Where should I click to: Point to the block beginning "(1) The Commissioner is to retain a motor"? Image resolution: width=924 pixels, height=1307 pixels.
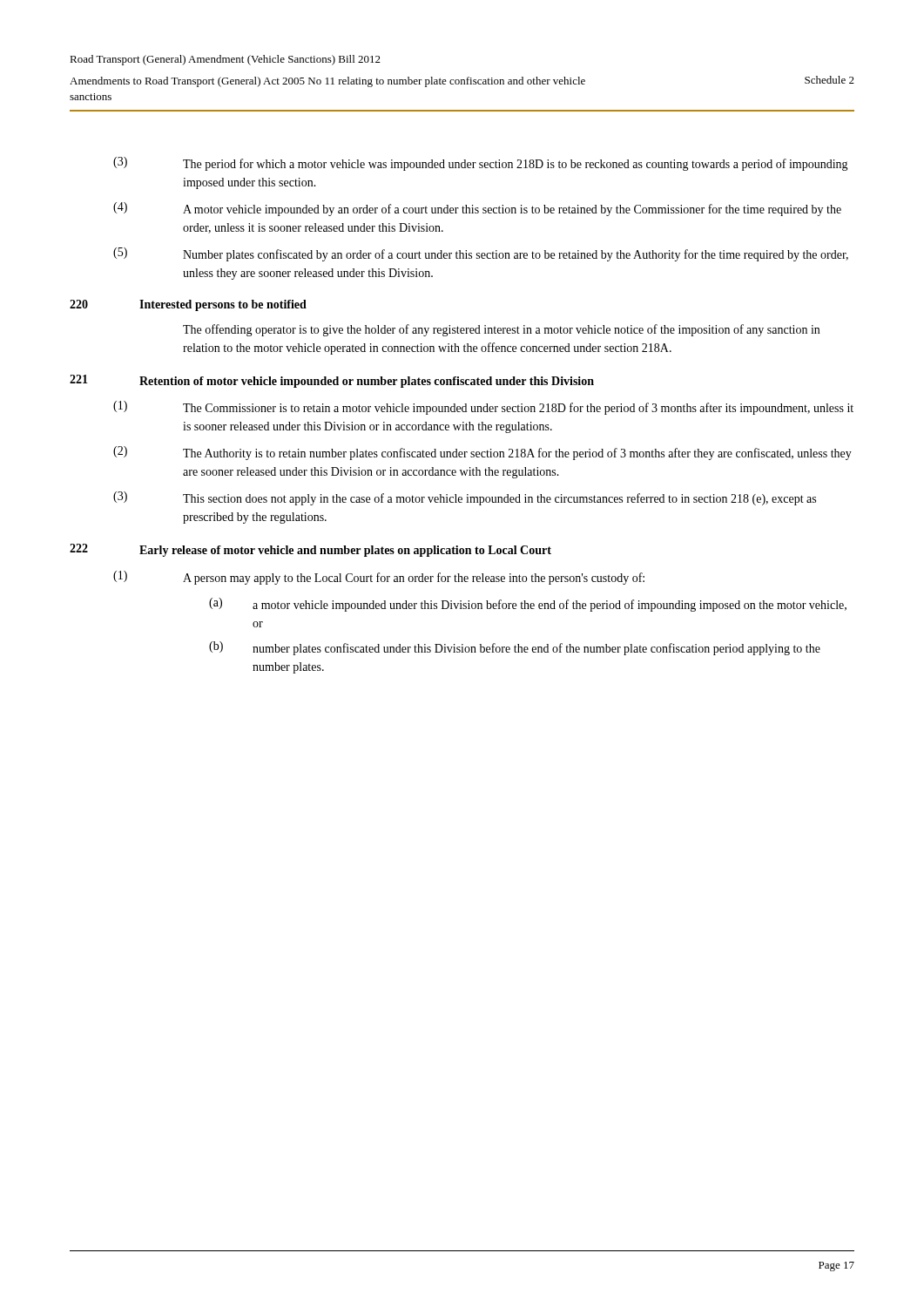(462, 418)
